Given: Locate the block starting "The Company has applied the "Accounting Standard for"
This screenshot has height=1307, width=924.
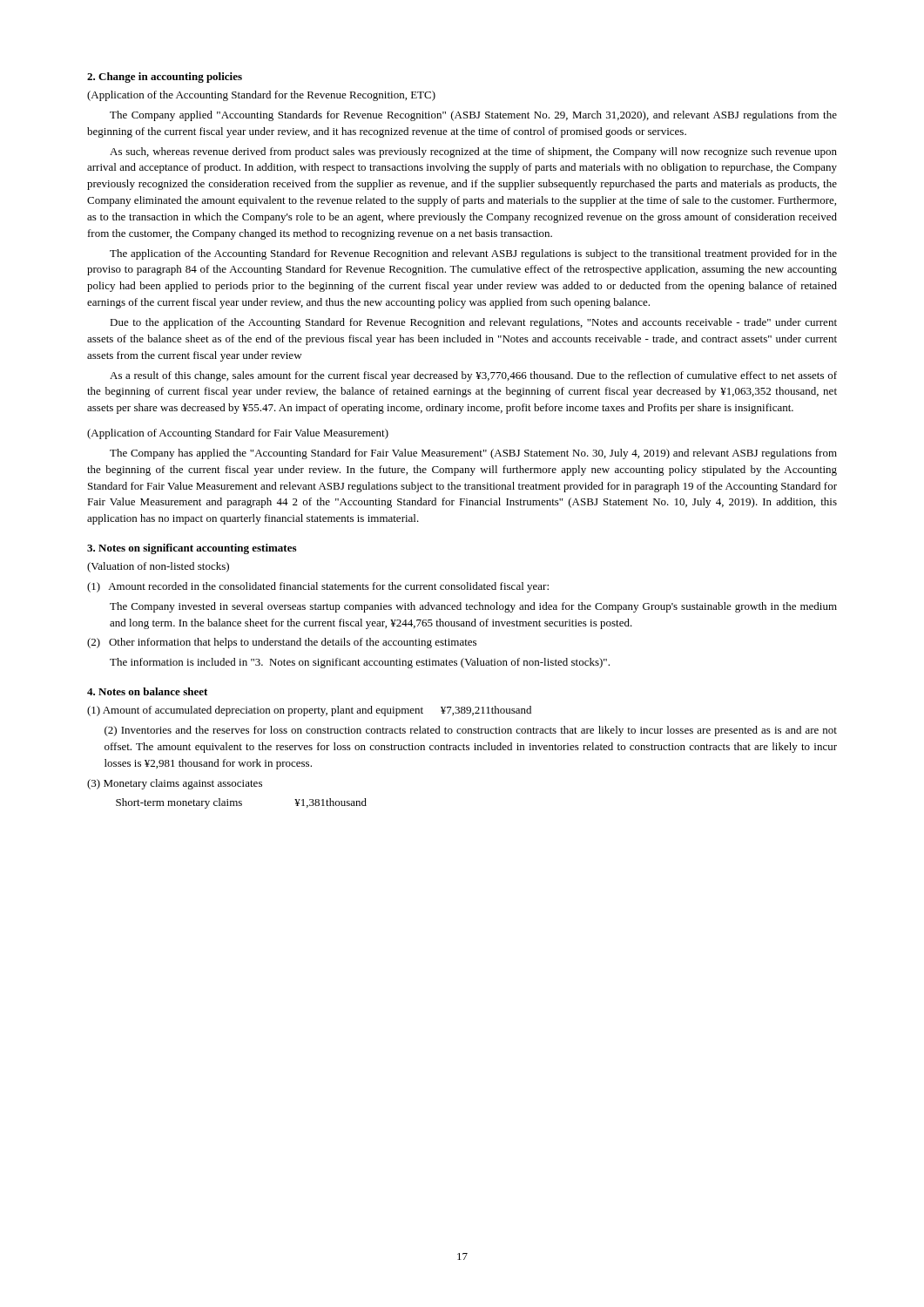Looking at the screenshot, I should tap(462, 485).
